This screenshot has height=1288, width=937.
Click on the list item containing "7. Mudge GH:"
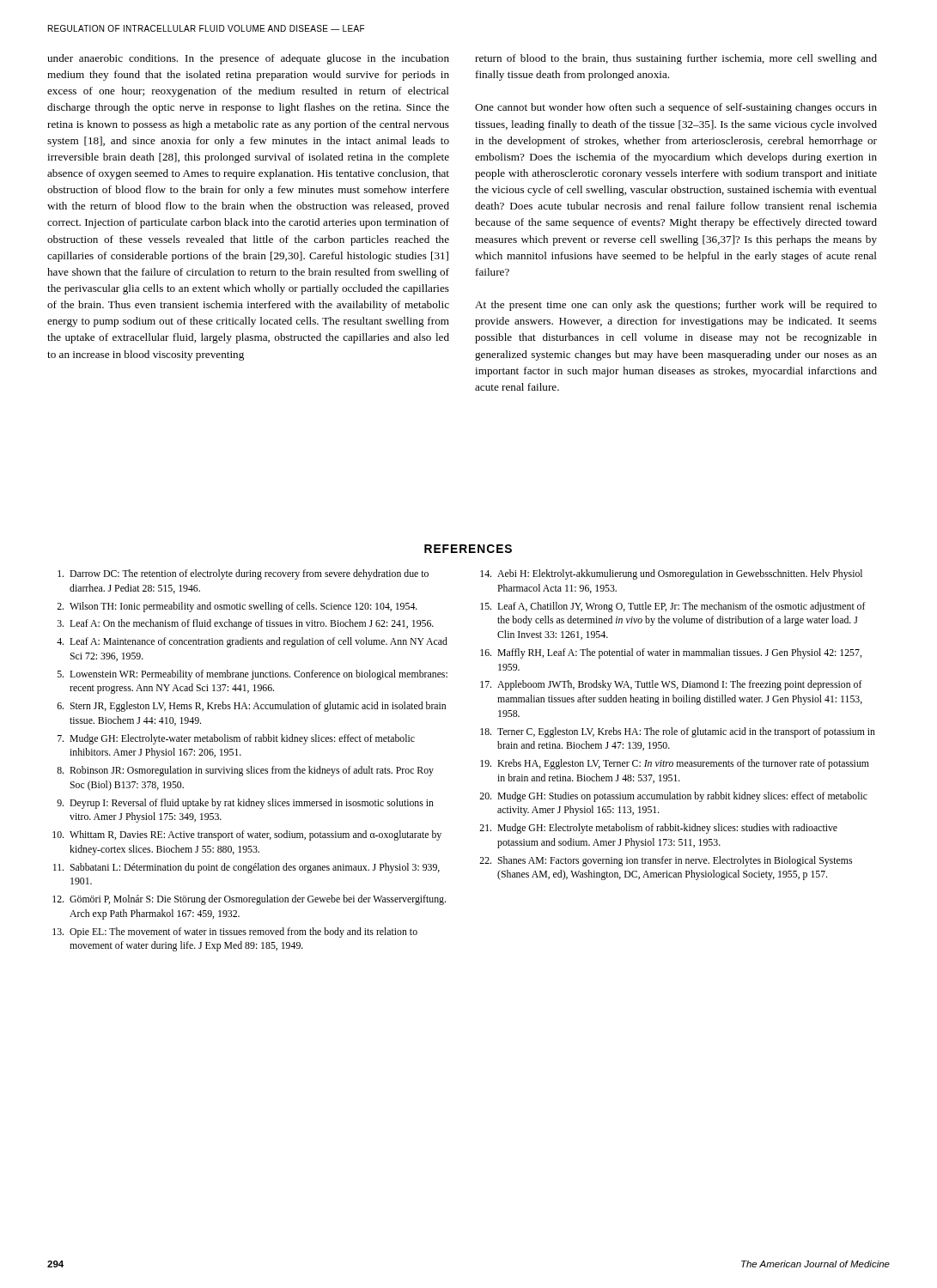pos(248,746)
